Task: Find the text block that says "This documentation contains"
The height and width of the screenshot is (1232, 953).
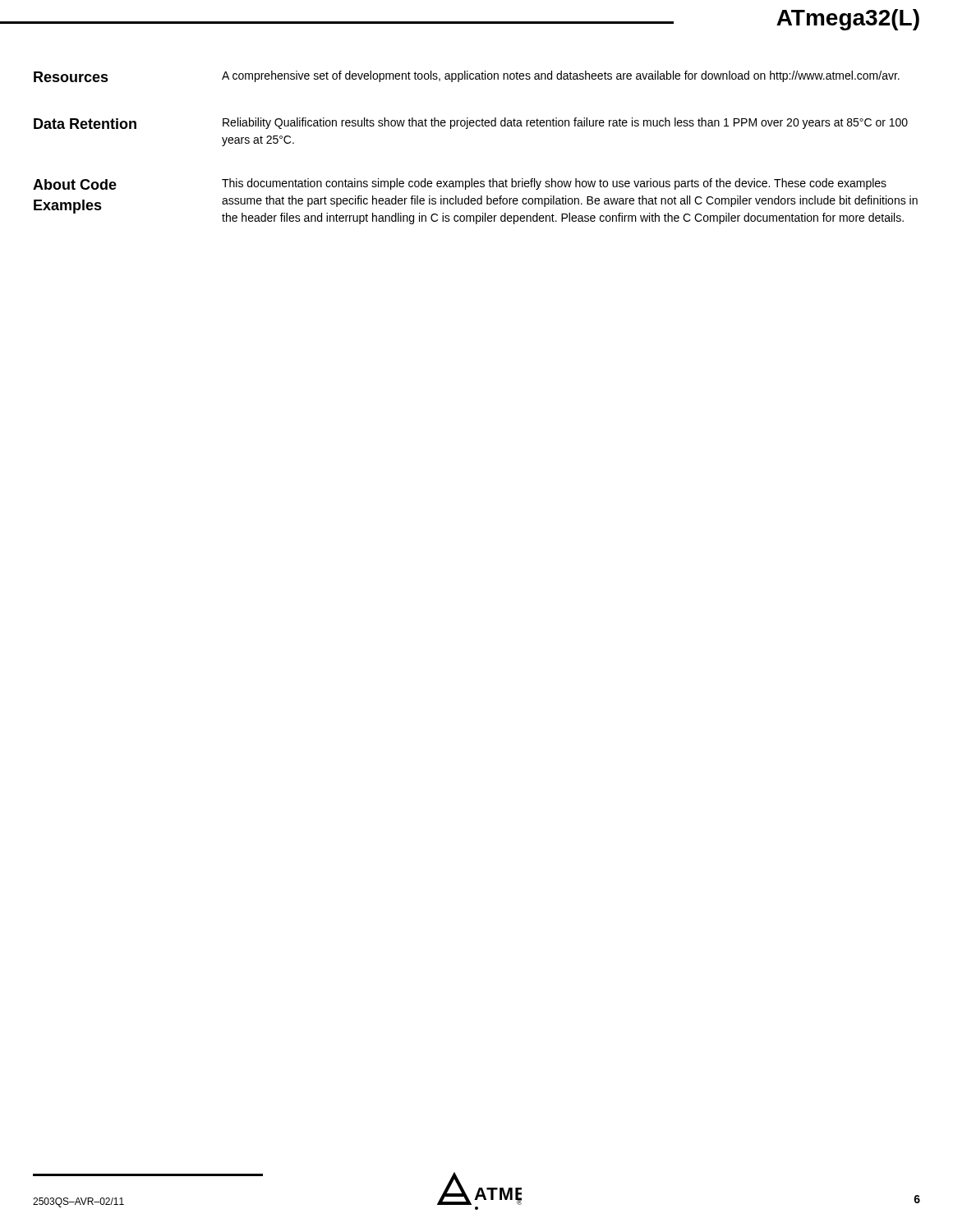Action: point(570,201)
